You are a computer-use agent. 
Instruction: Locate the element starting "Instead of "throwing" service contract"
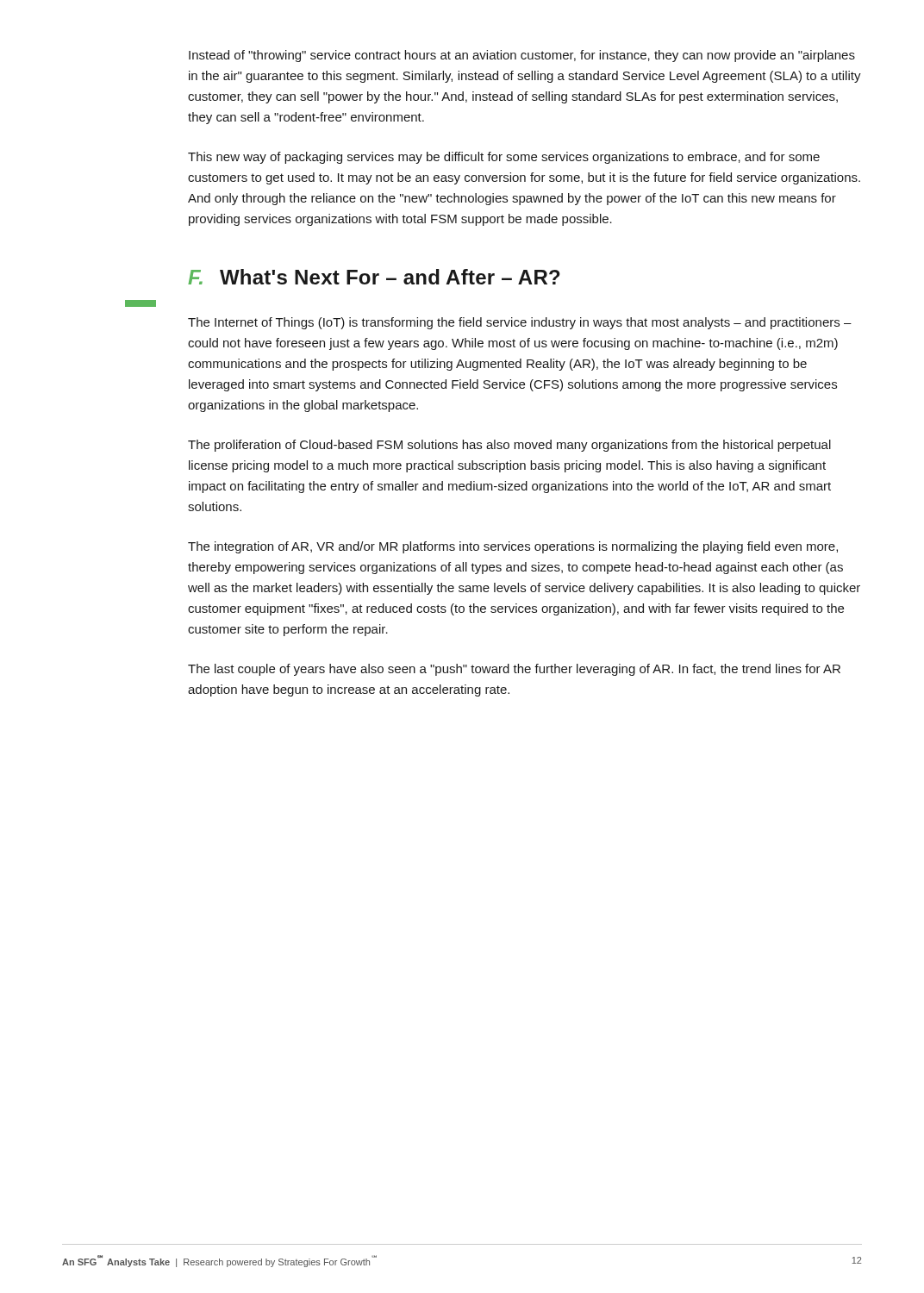pyautogui.click(x=524, y=86)
